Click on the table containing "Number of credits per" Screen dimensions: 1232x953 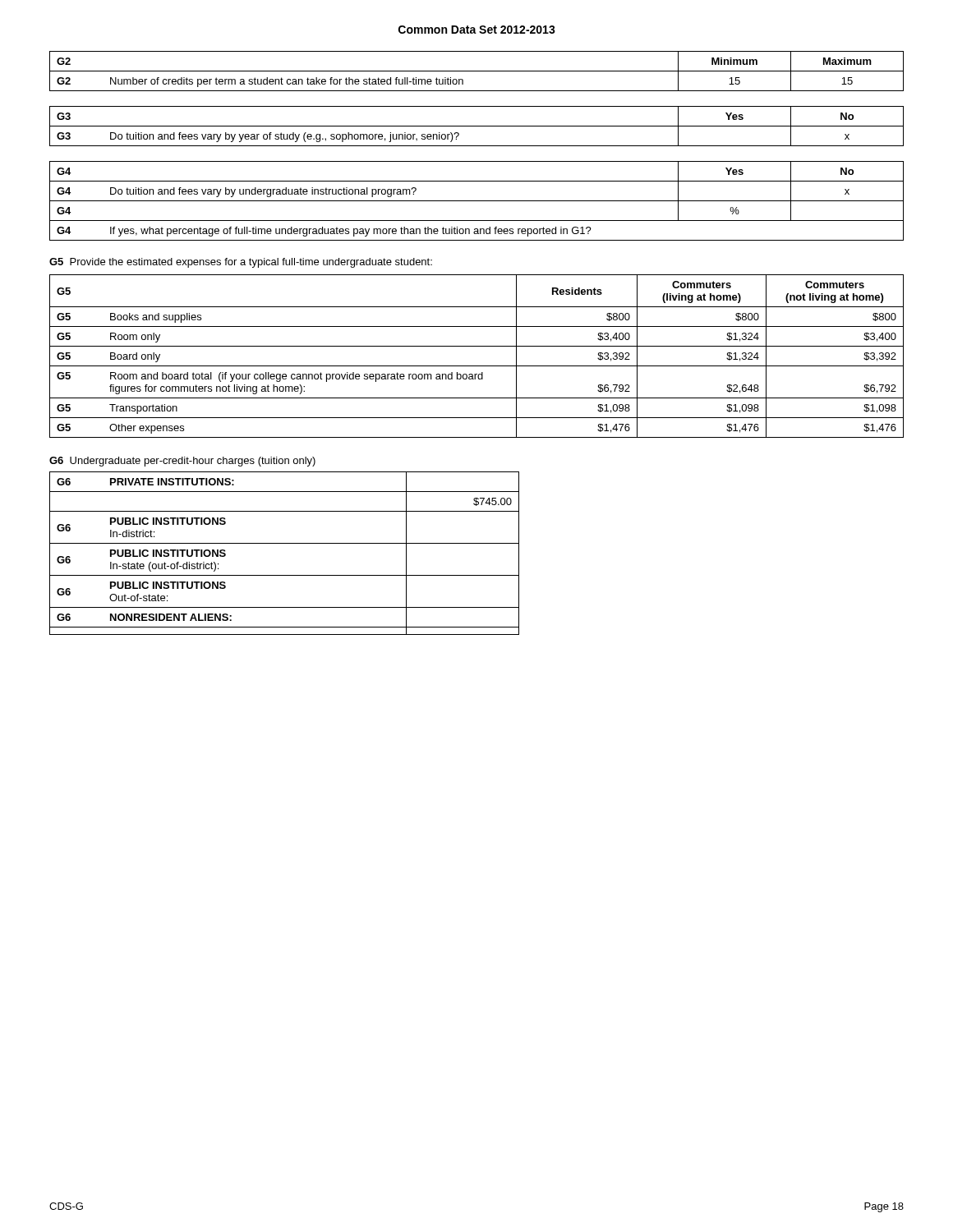476,71
